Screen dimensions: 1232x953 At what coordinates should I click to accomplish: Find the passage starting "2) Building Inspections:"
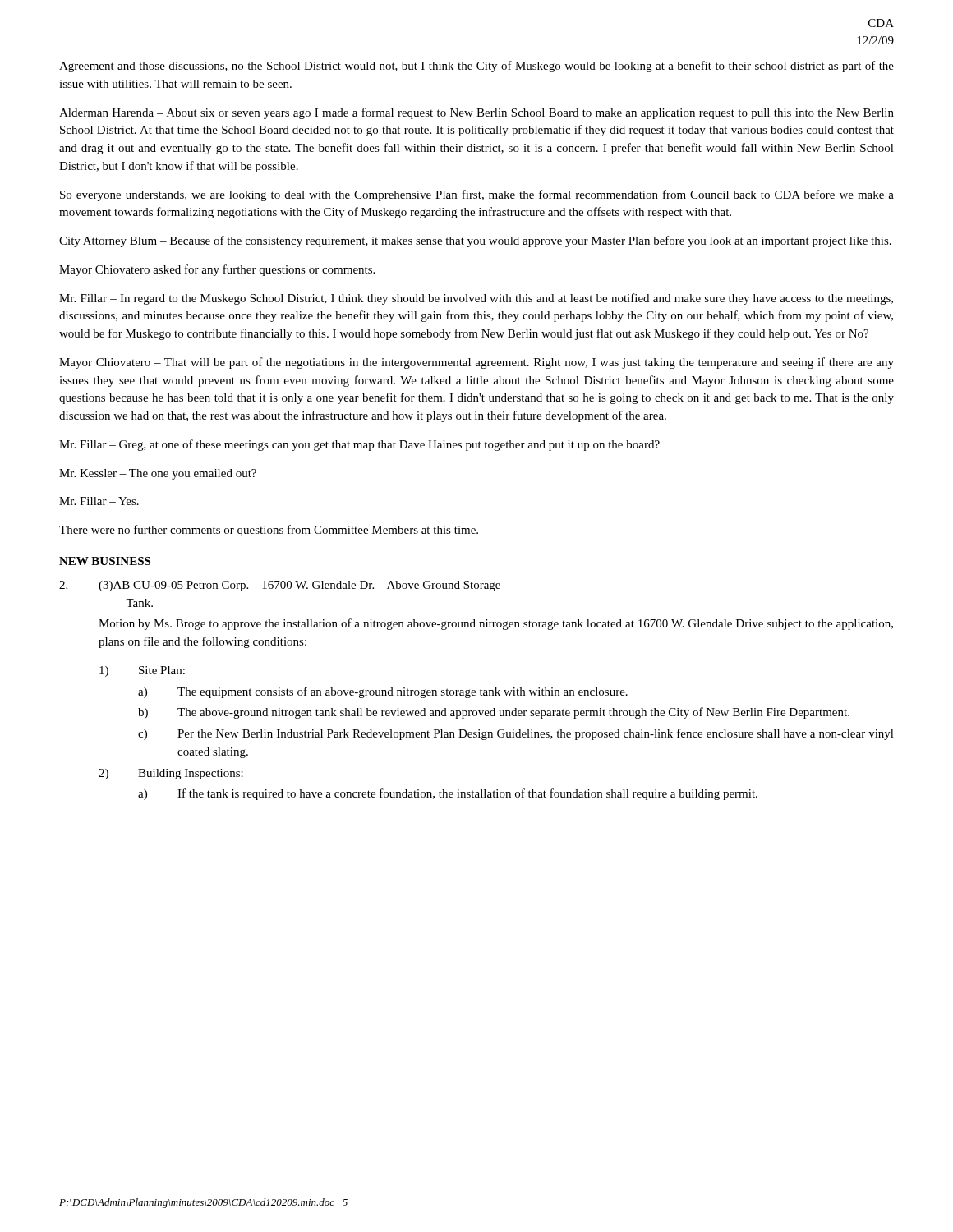[171, 774]
